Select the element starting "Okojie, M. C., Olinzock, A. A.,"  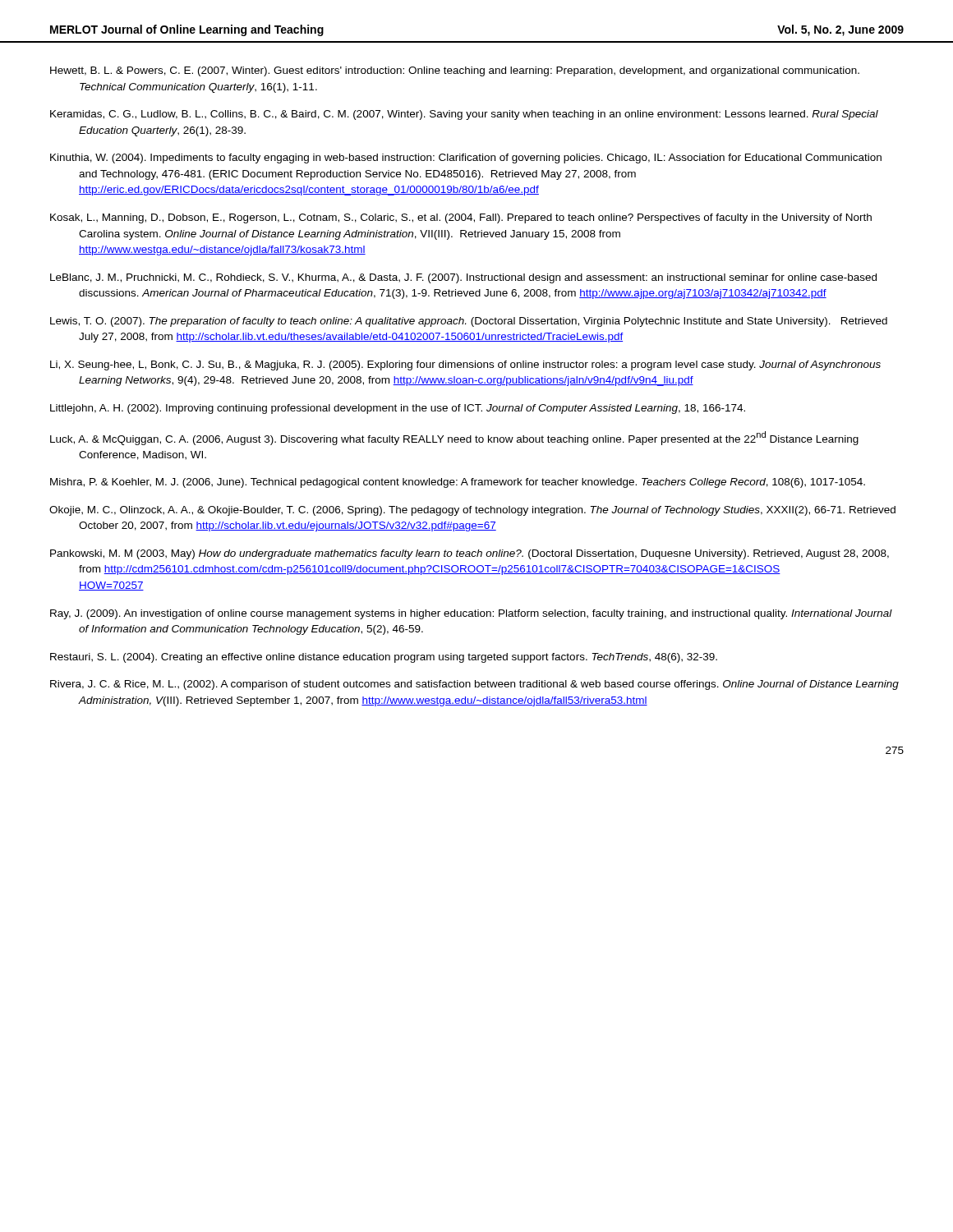point(473,517)
